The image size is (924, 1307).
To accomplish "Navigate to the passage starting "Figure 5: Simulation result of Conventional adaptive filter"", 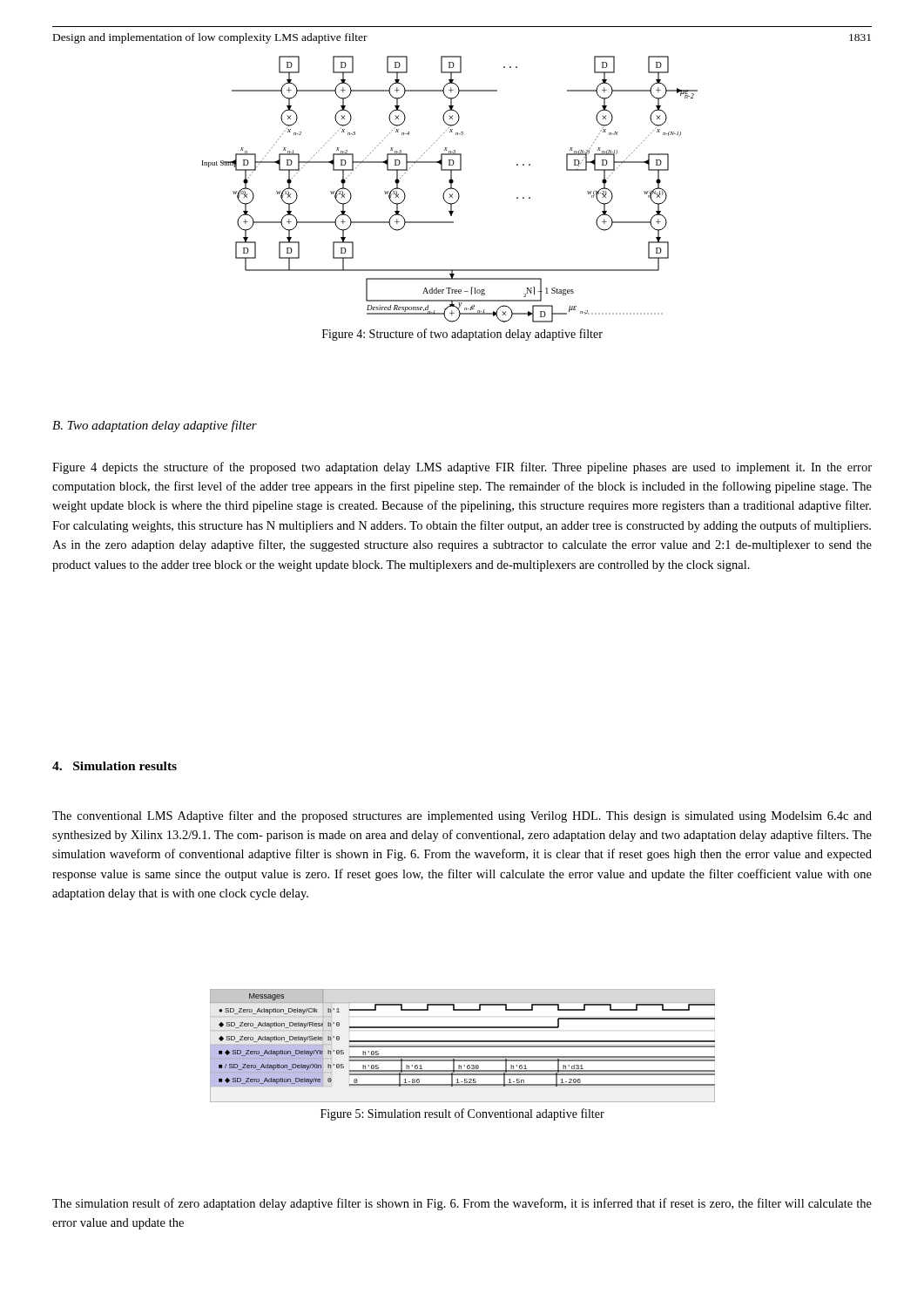I will click(462, 1114).
